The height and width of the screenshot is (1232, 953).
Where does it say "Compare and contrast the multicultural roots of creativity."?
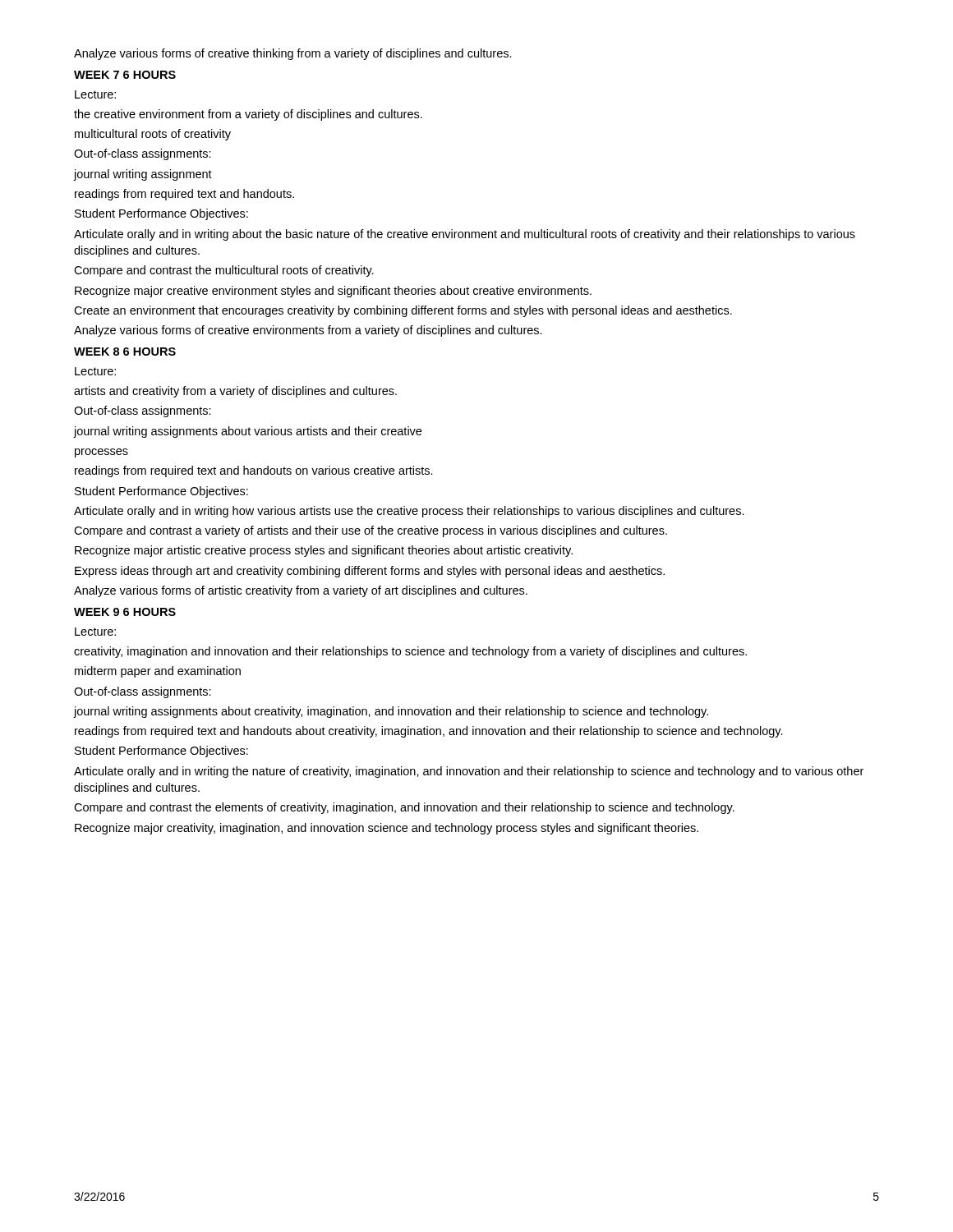click(x=224, y=271)
